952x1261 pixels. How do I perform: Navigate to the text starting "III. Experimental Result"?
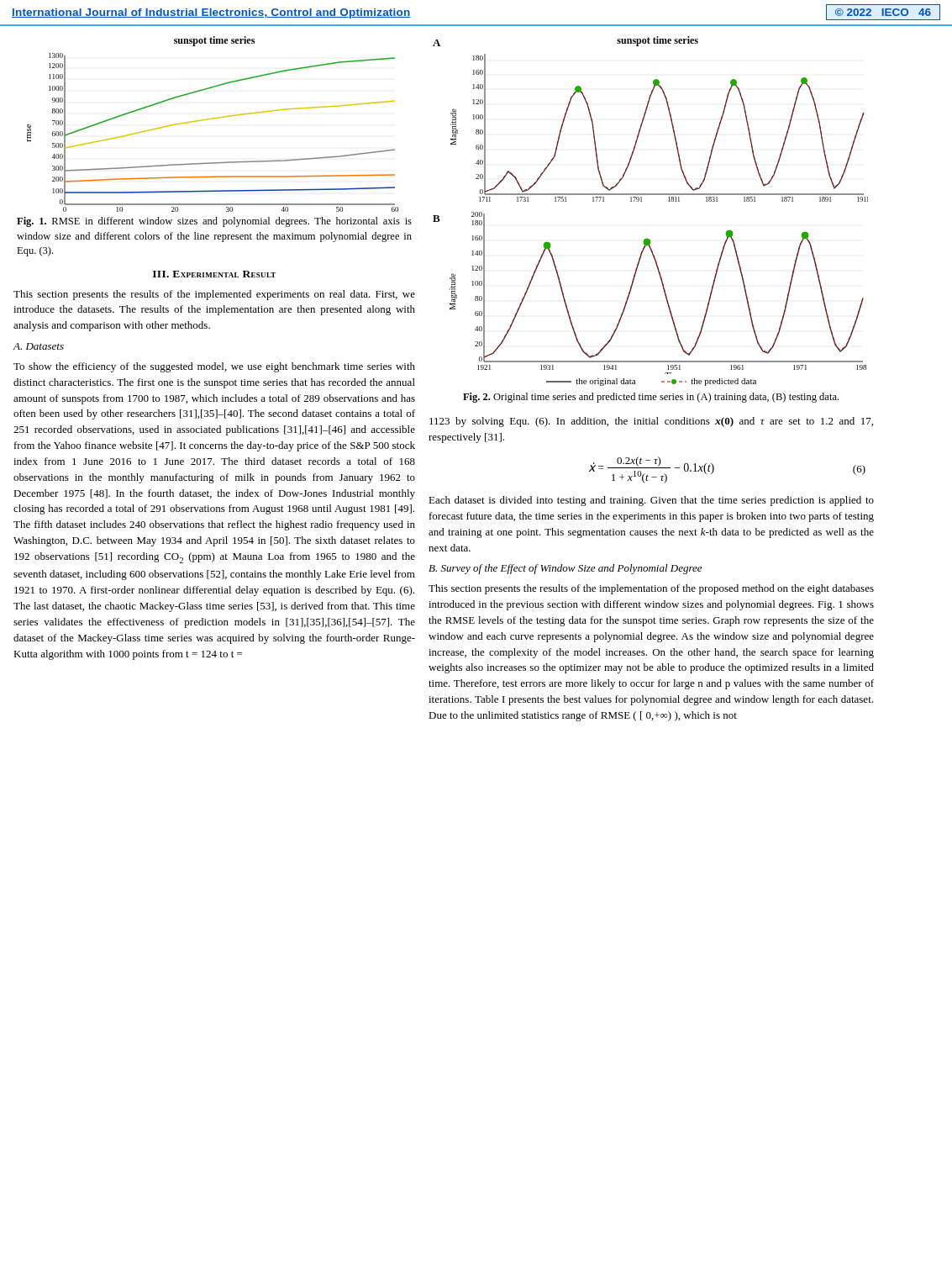point(214,273)
